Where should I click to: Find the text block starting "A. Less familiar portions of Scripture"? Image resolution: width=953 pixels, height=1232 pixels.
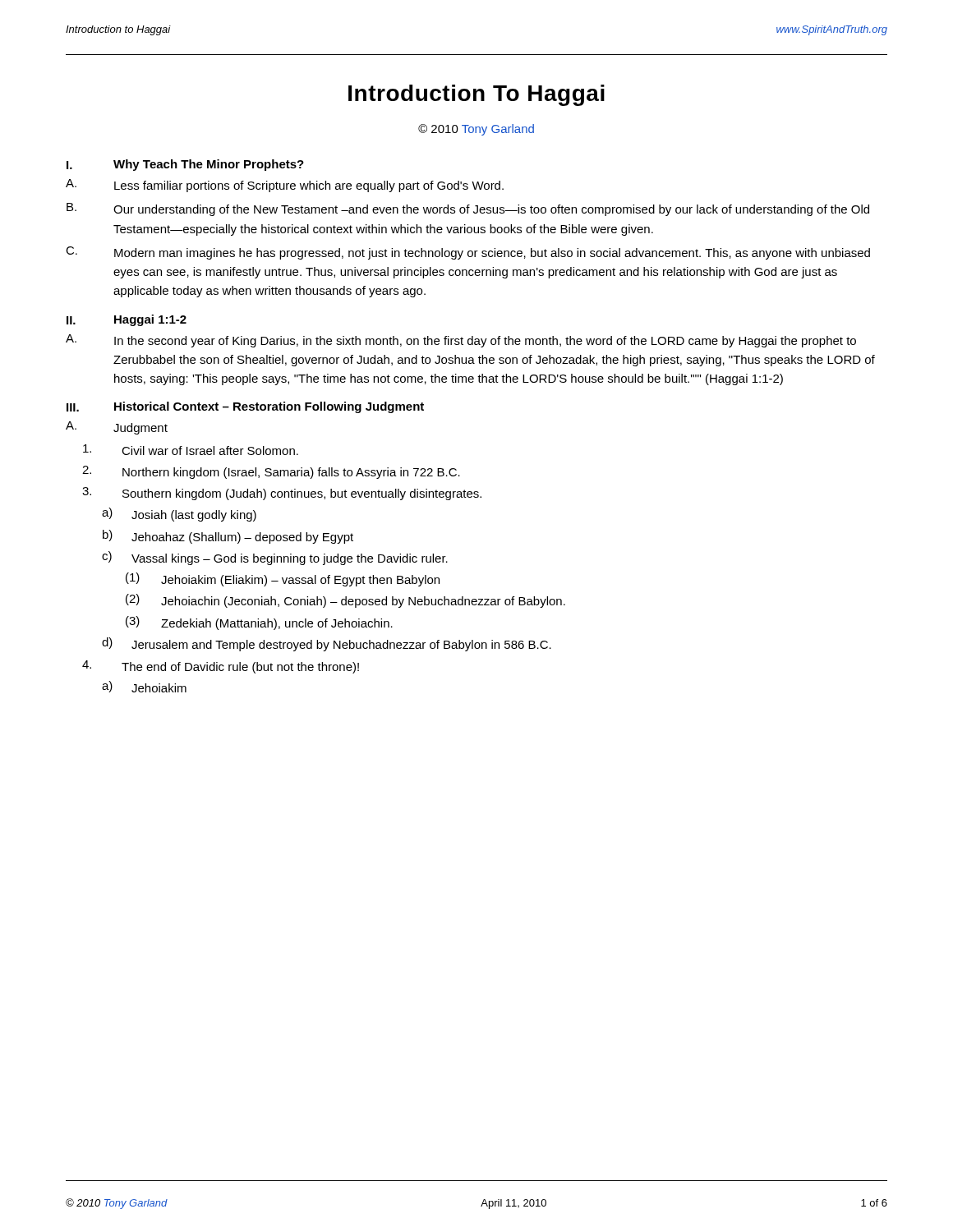(476, 185)
